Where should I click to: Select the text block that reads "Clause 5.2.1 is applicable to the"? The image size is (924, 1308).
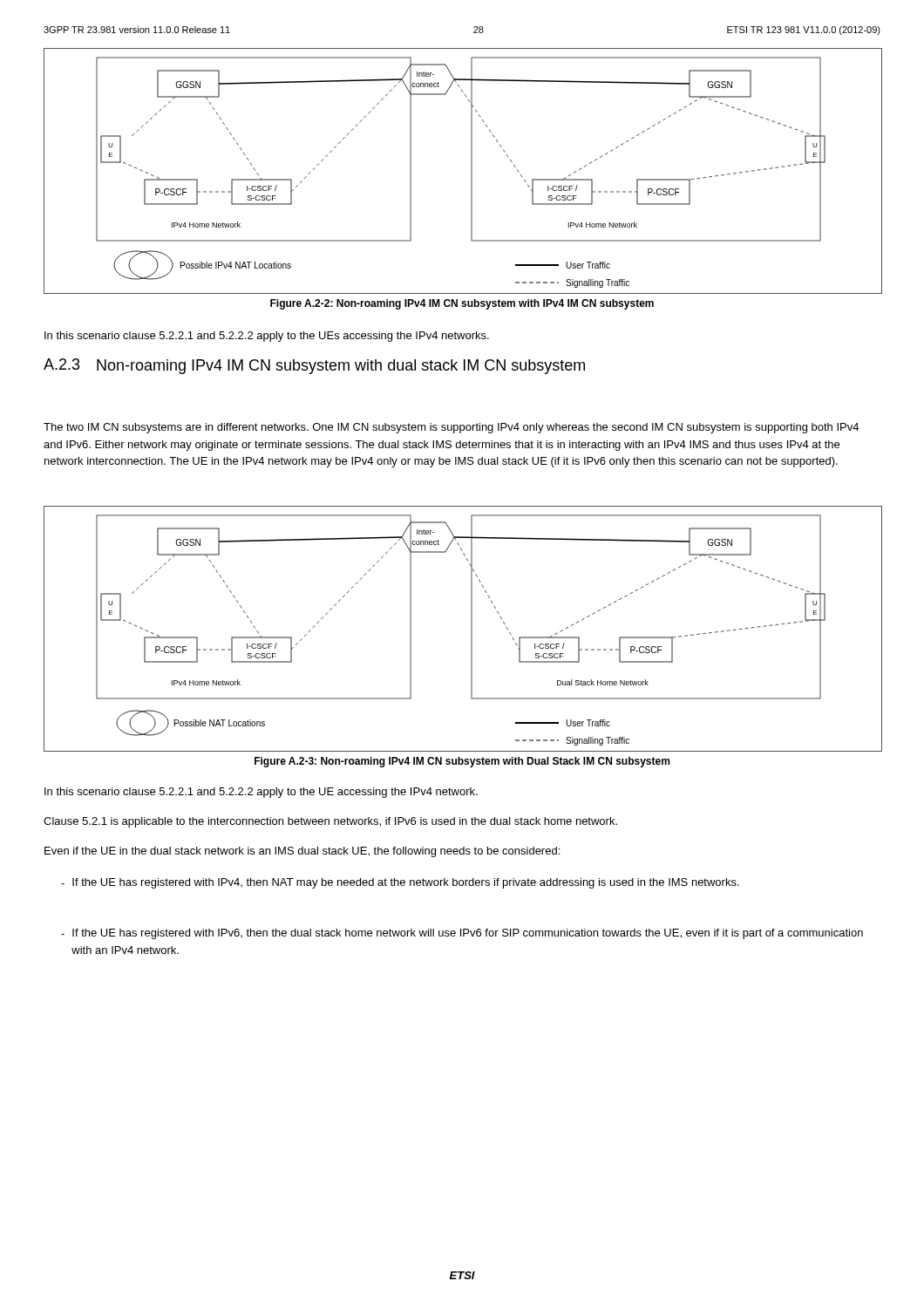(331, 821)
